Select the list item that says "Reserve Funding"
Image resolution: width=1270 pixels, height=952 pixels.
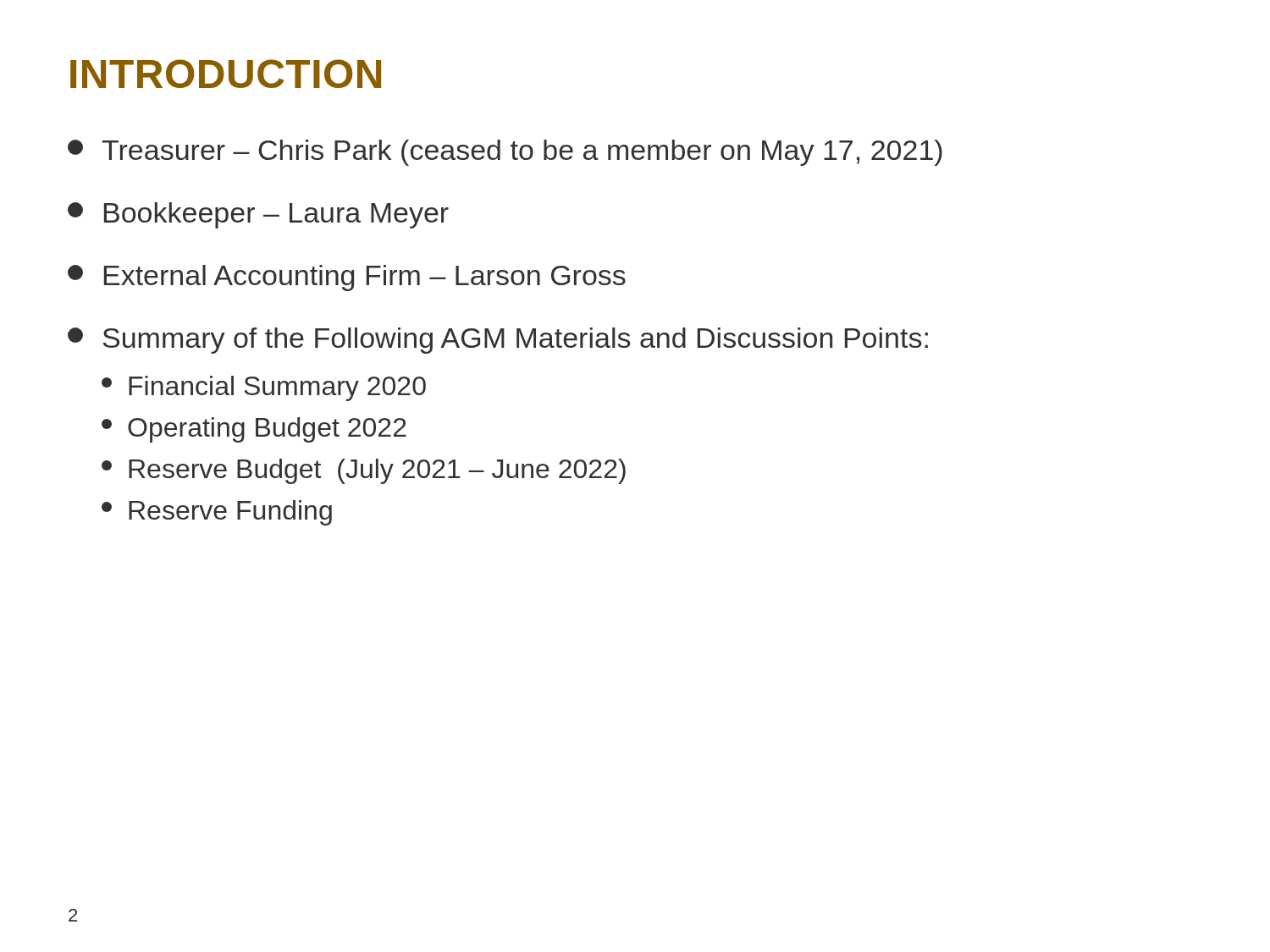coord(217,511)
